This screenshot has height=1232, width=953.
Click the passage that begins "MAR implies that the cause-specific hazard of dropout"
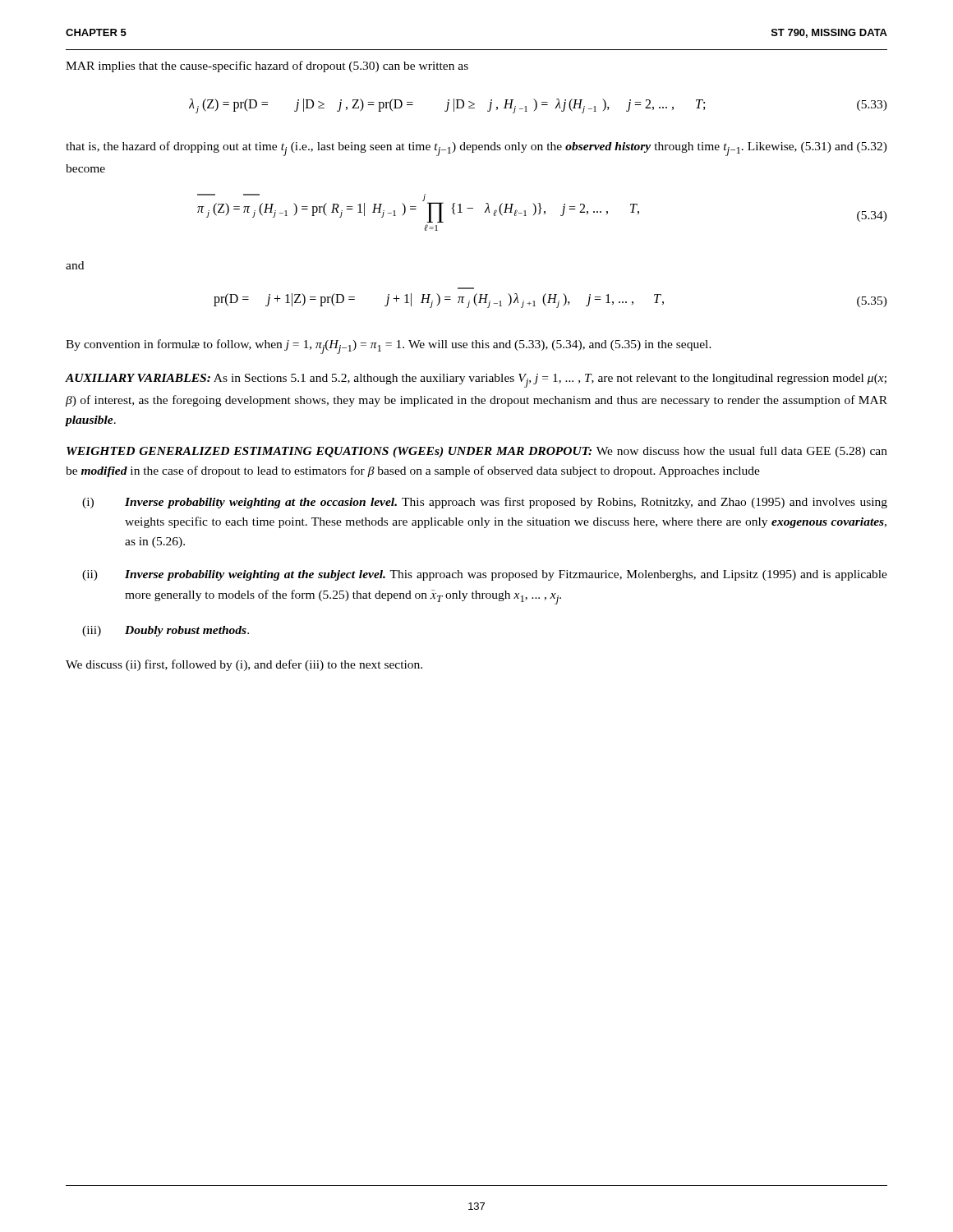[x=267, y=65]
